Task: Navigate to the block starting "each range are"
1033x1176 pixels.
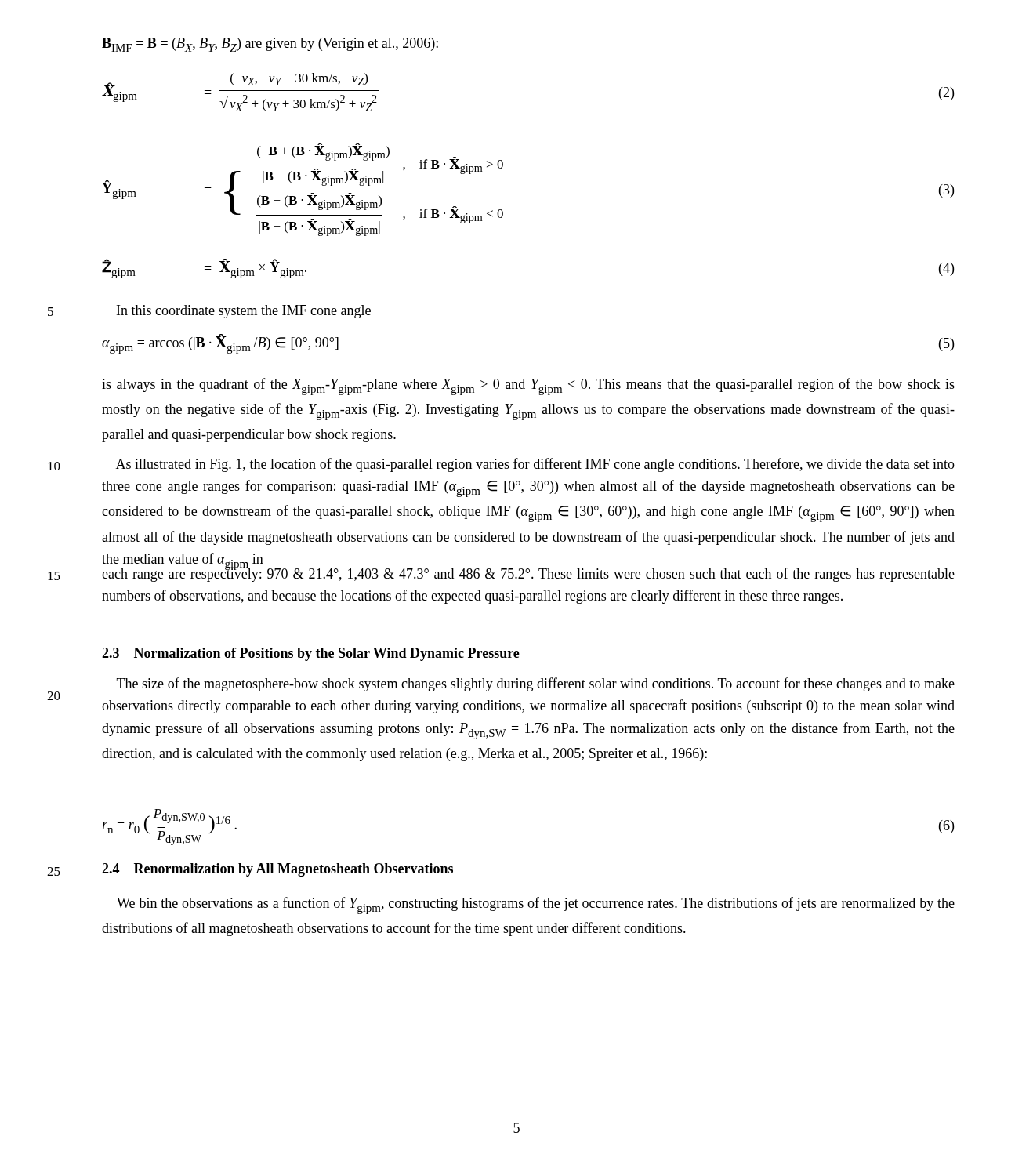Action: [528, 585]
